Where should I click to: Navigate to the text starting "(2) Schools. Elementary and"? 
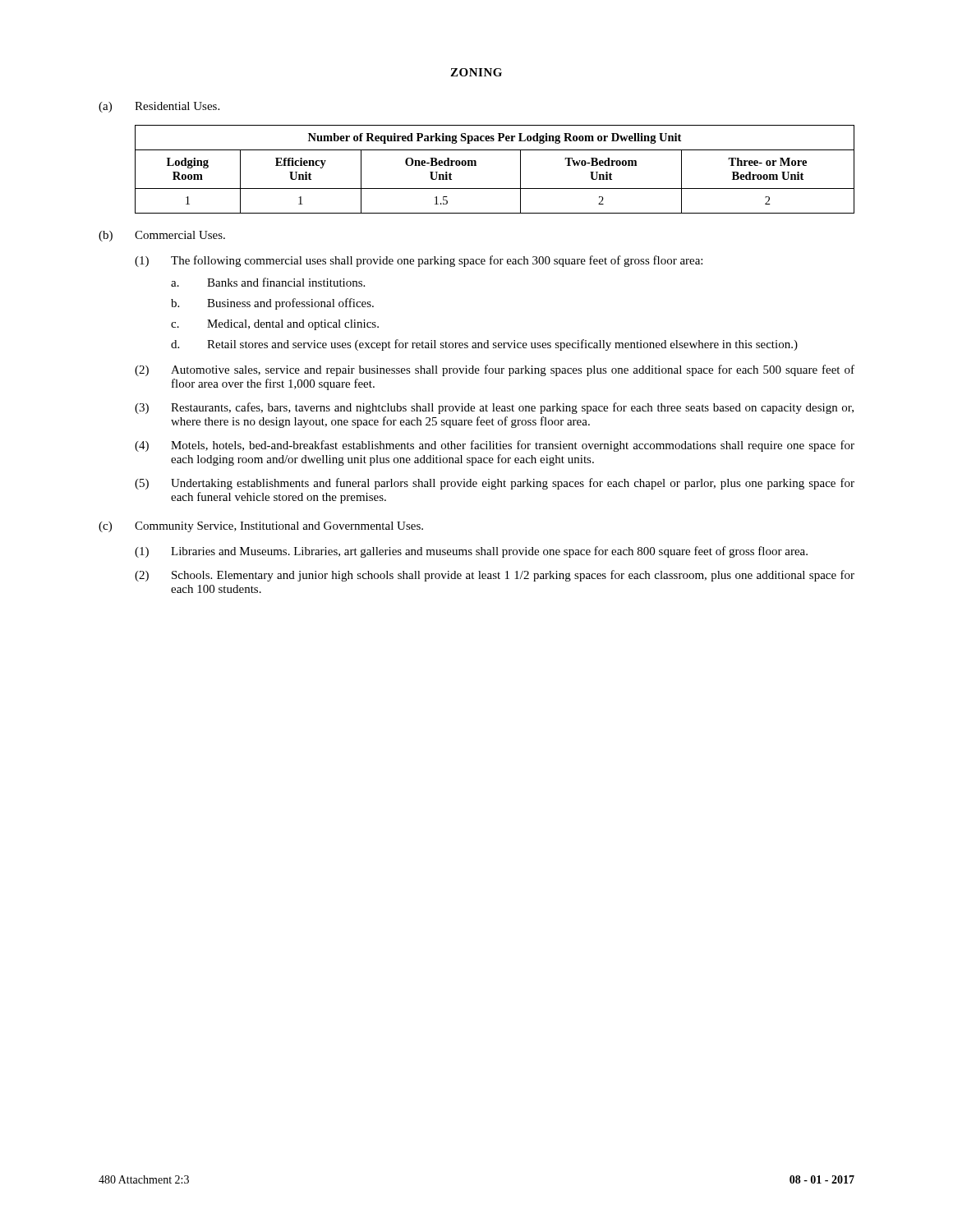(495, 582)
